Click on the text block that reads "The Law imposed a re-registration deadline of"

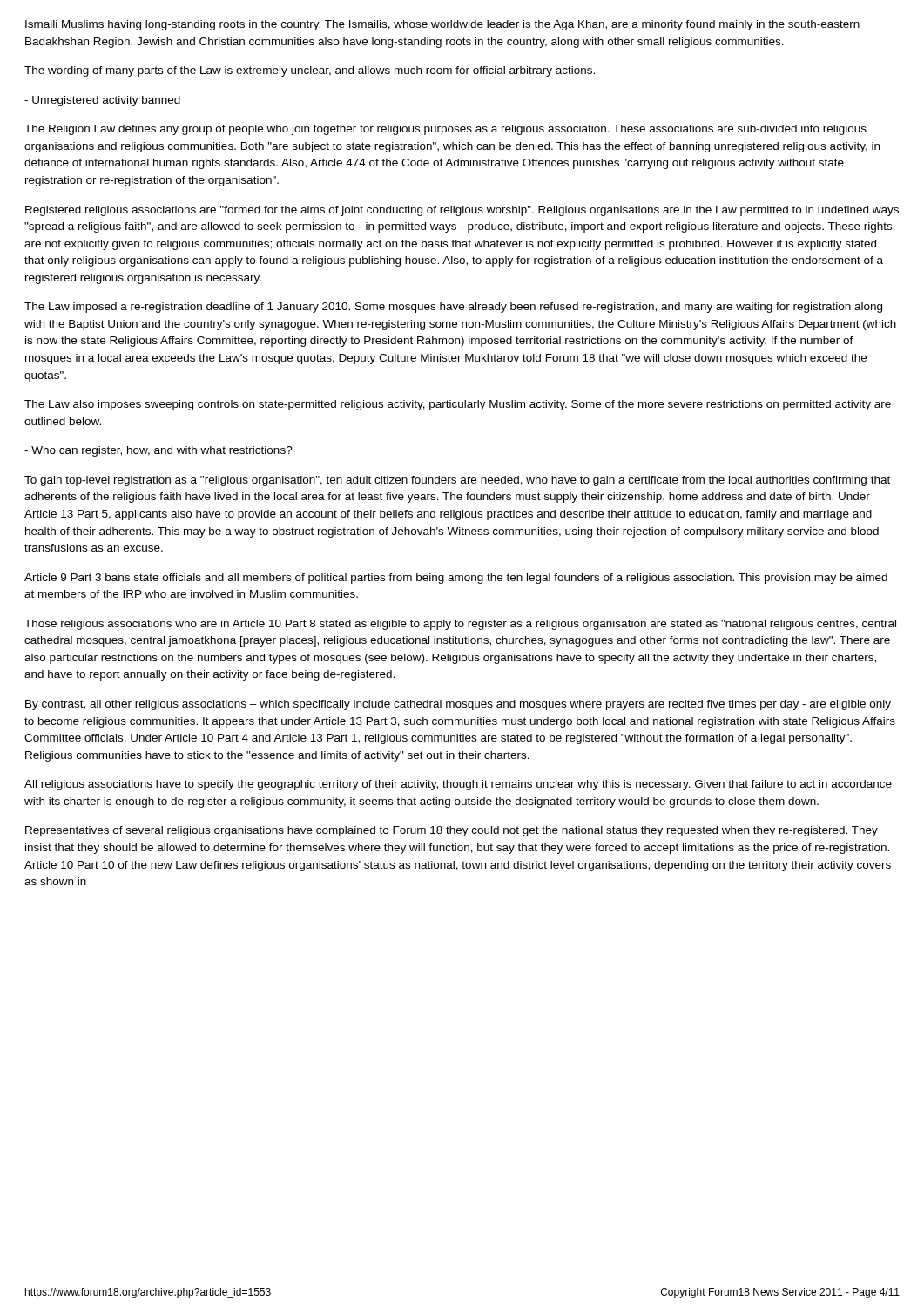[460, 341]
